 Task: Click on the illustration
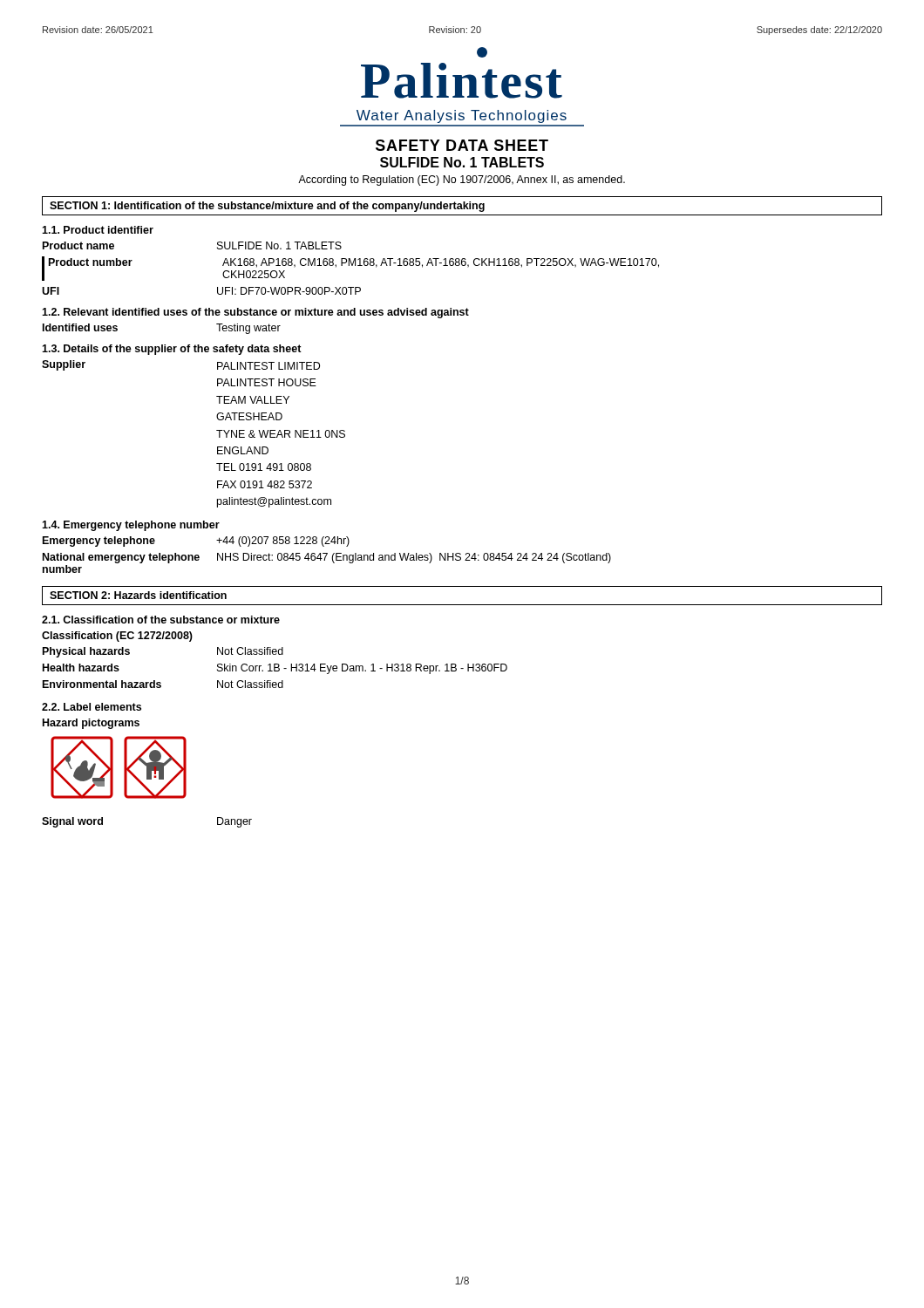tap(465, 771)
